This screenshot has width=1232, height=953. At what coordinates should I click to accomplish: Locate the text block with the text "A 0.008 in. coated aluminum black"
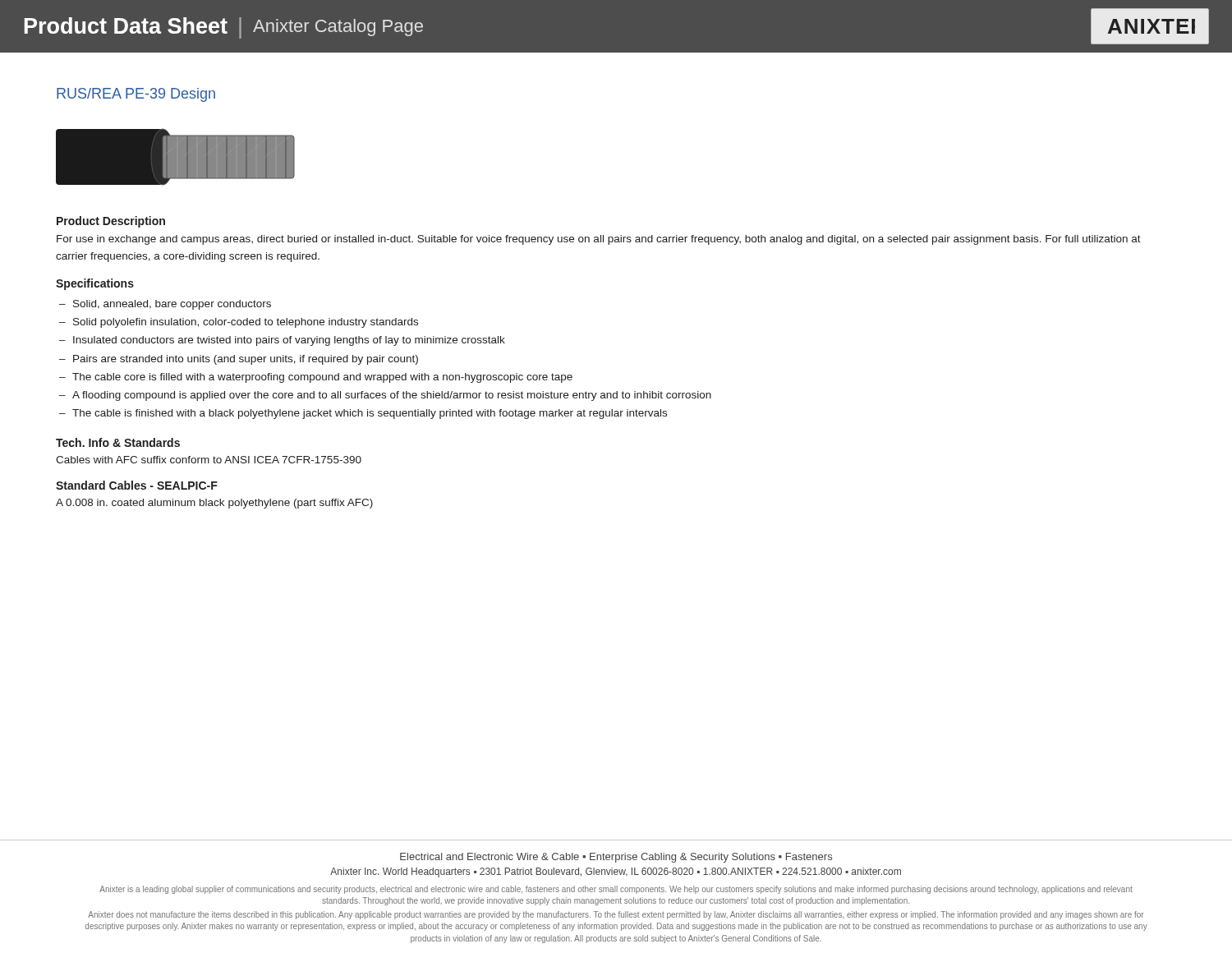point(214,502)
